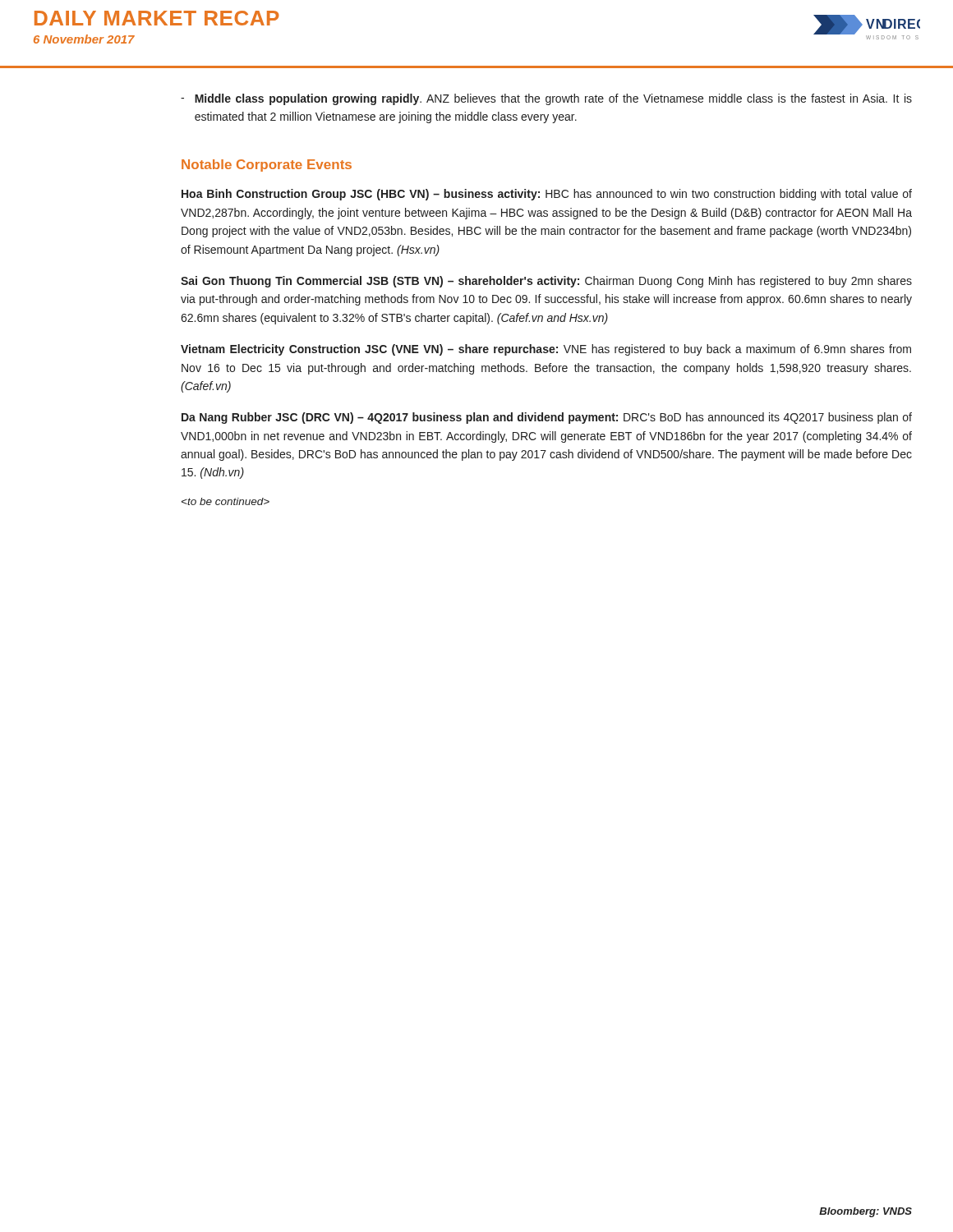Select a section header

pyautogui.click(x=267, y=165)
